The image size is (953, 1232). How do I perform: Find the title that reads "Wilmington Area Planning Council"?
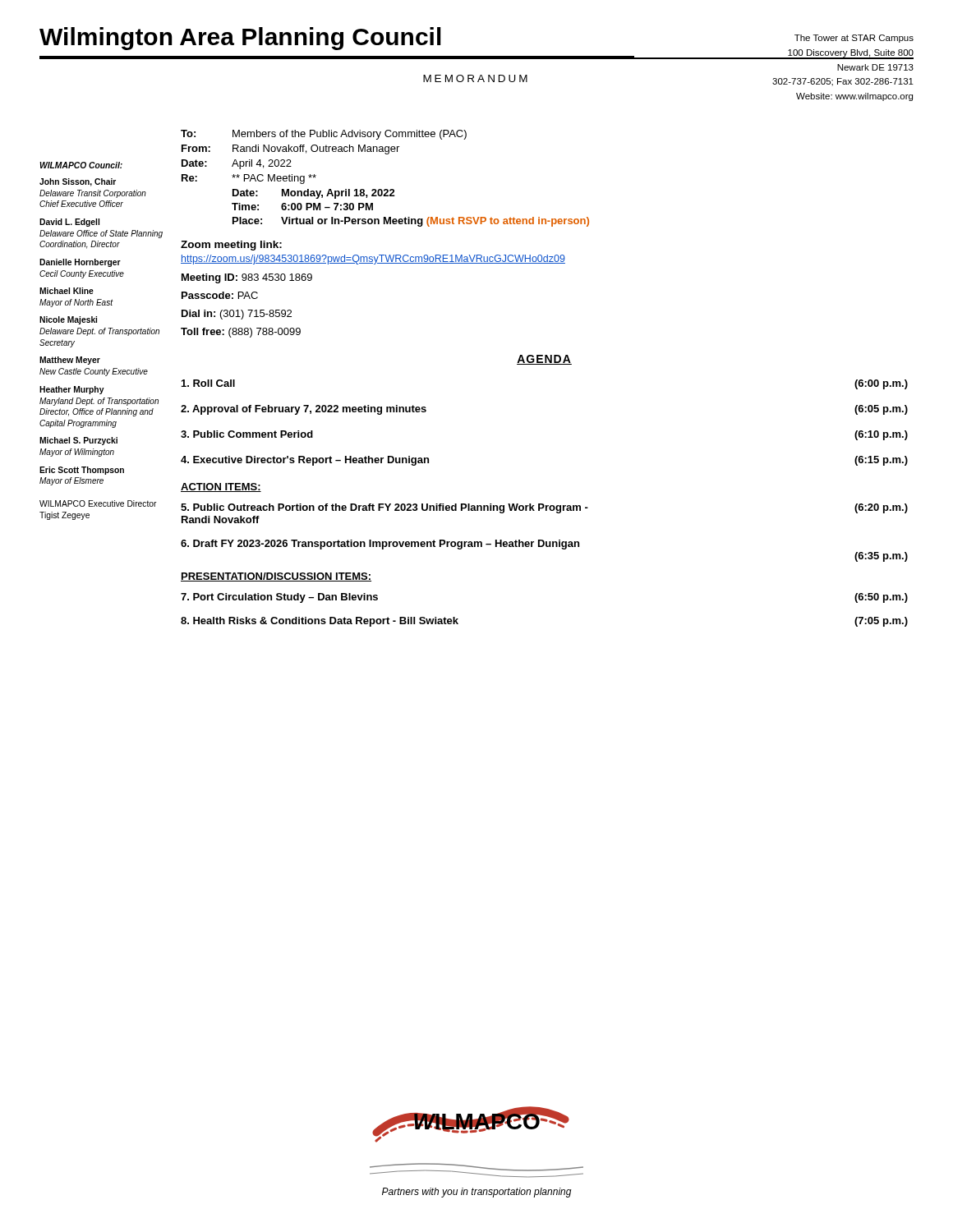pyautogui.click(x=337, y=41)
